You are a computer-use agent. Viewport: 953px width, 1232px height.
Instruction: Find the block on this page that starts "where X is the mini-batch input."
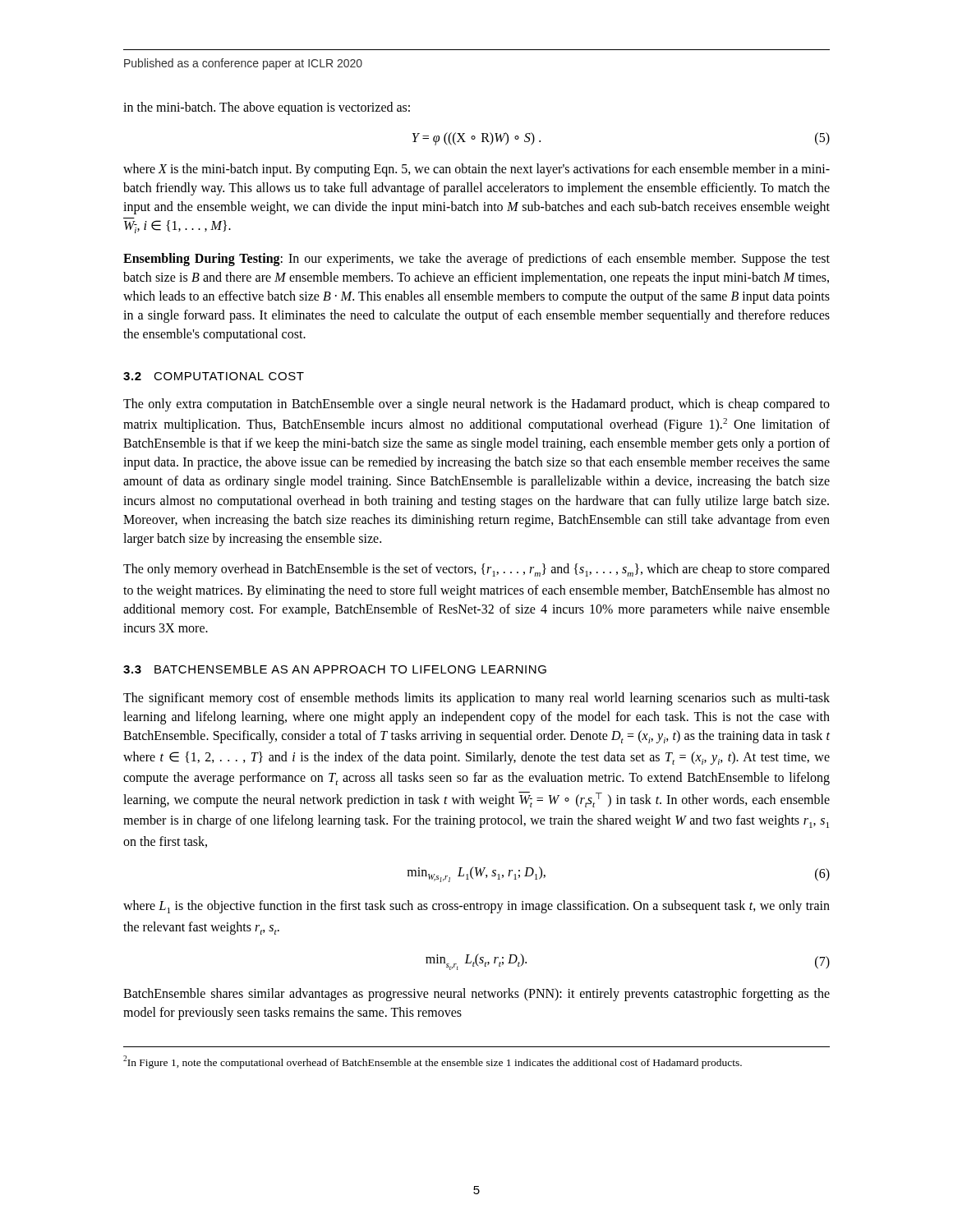click(x=476, y=199)
